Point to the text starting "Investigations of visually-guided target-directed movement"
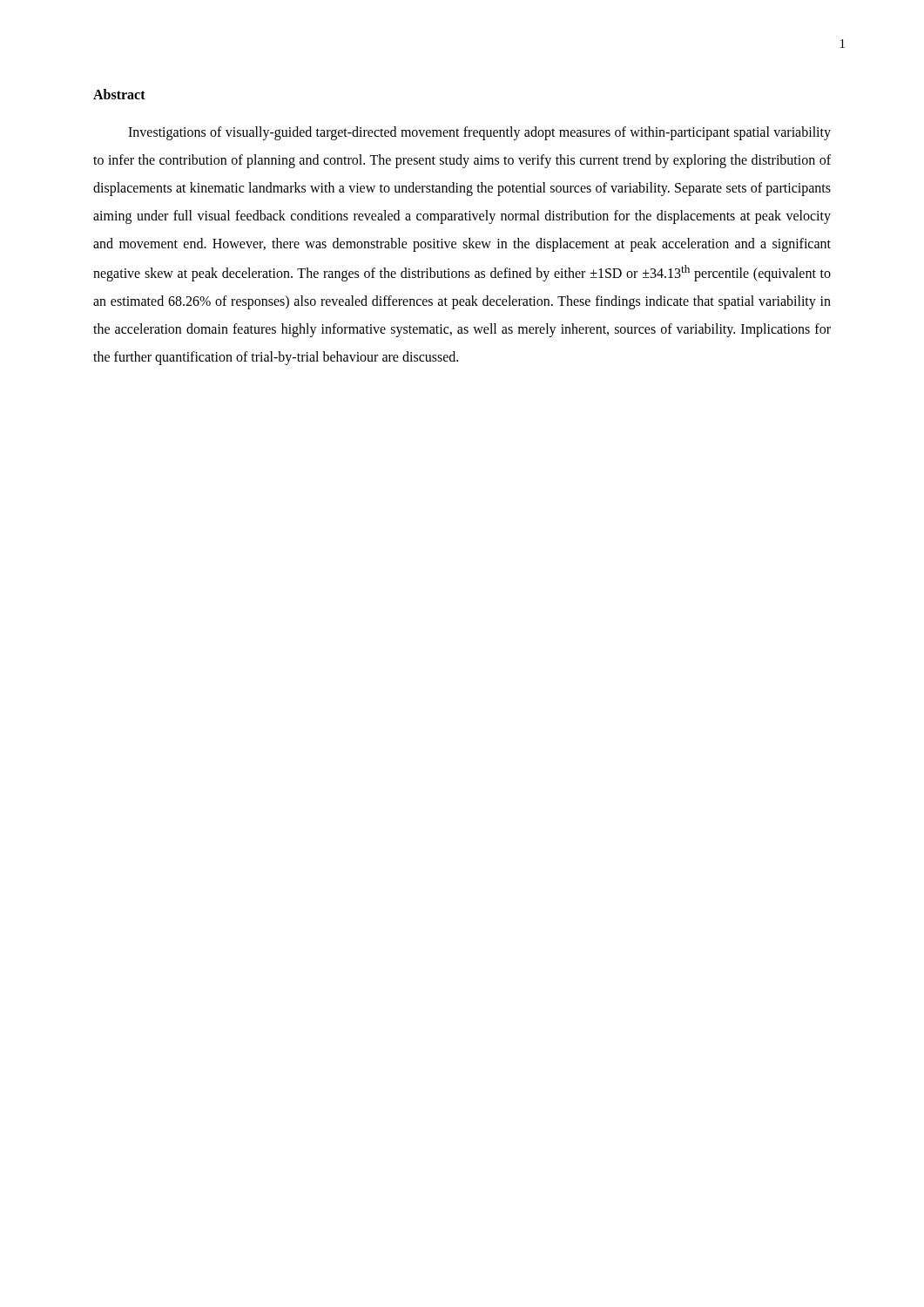 [x=462, y=245]
